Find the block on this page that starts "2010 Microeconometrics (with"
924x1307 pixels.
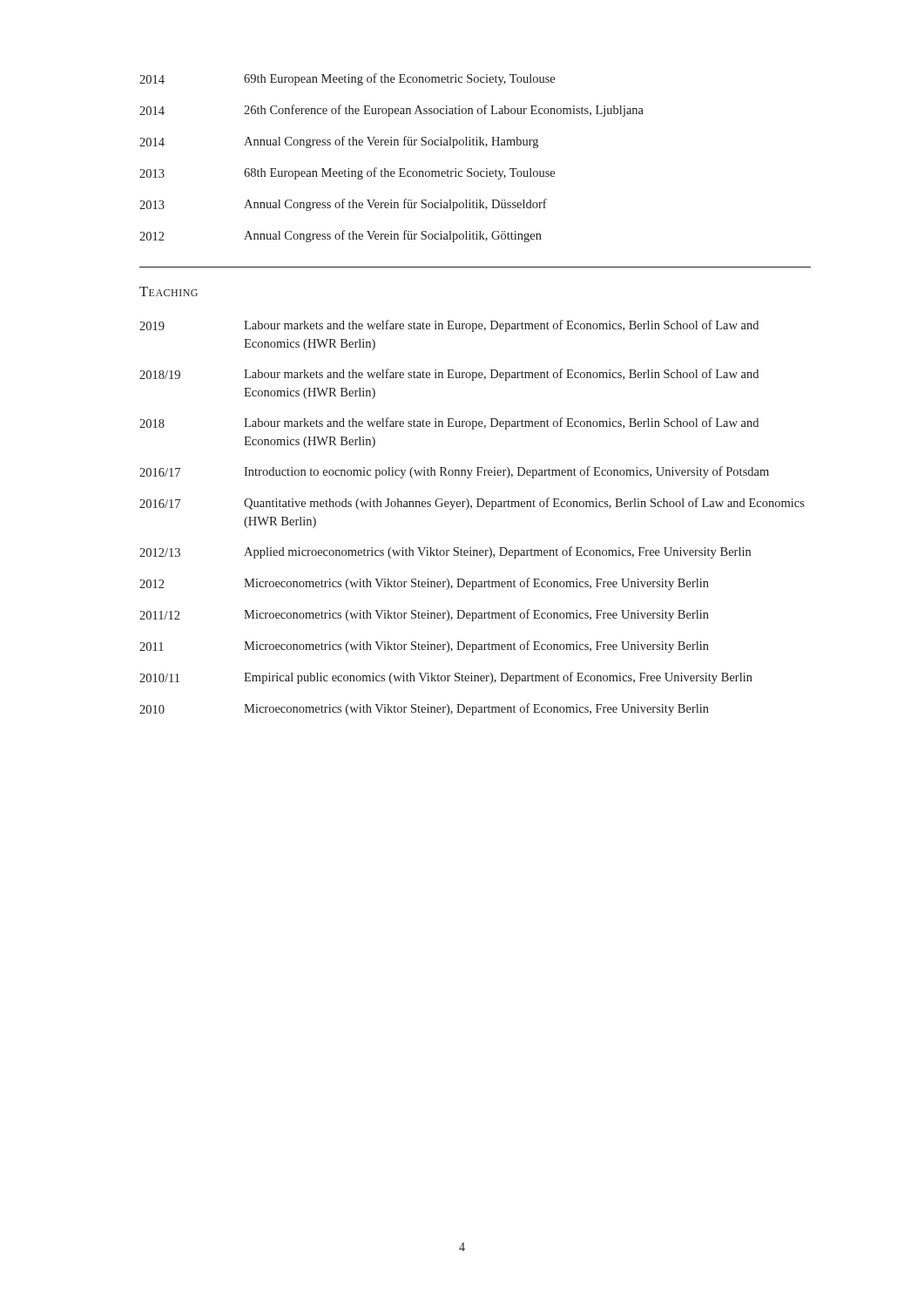click(475, 710)
